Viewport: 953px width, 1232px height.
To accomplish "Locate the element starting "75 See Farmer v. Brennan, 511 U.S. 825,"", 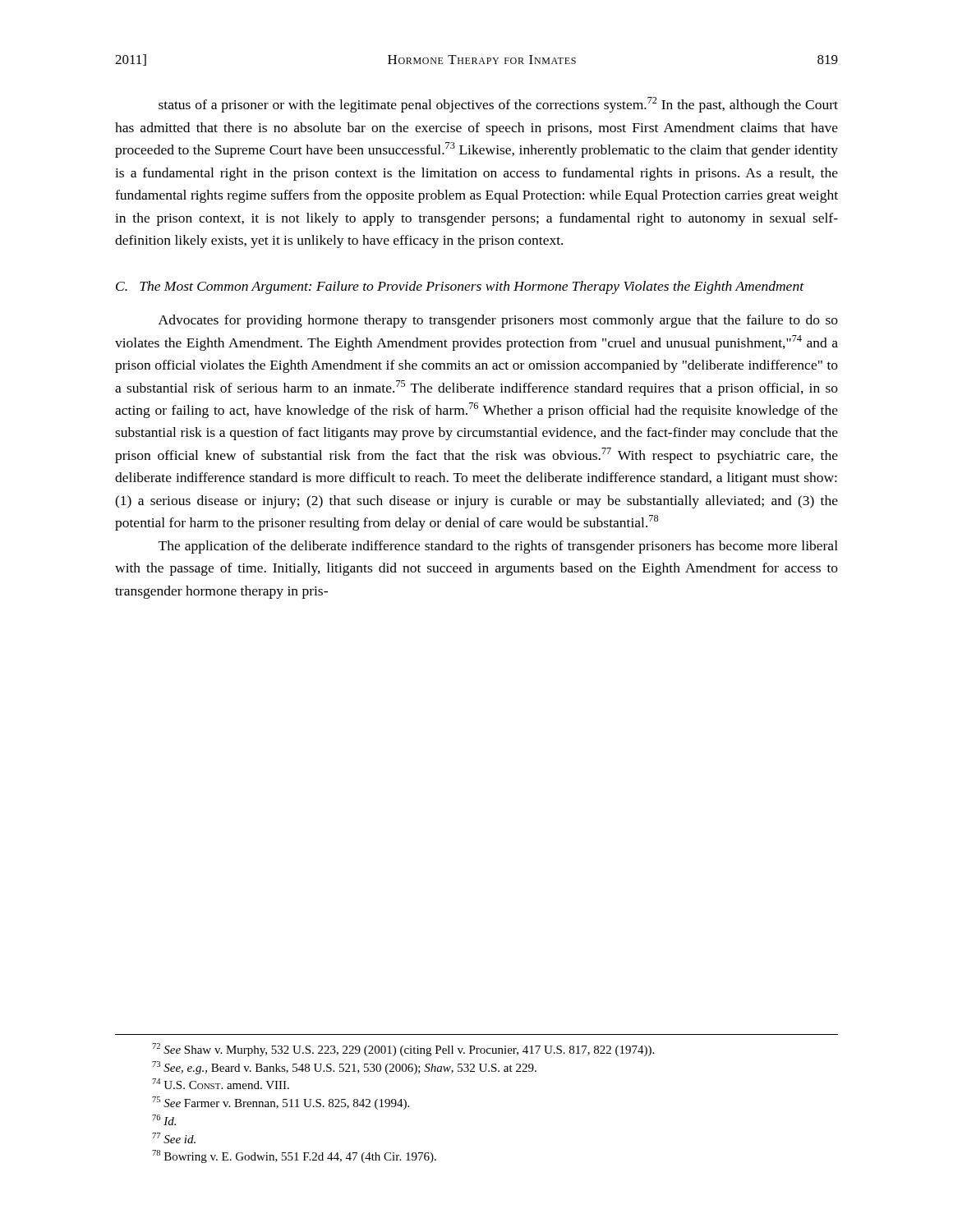I will click(x=281, y=1103).
